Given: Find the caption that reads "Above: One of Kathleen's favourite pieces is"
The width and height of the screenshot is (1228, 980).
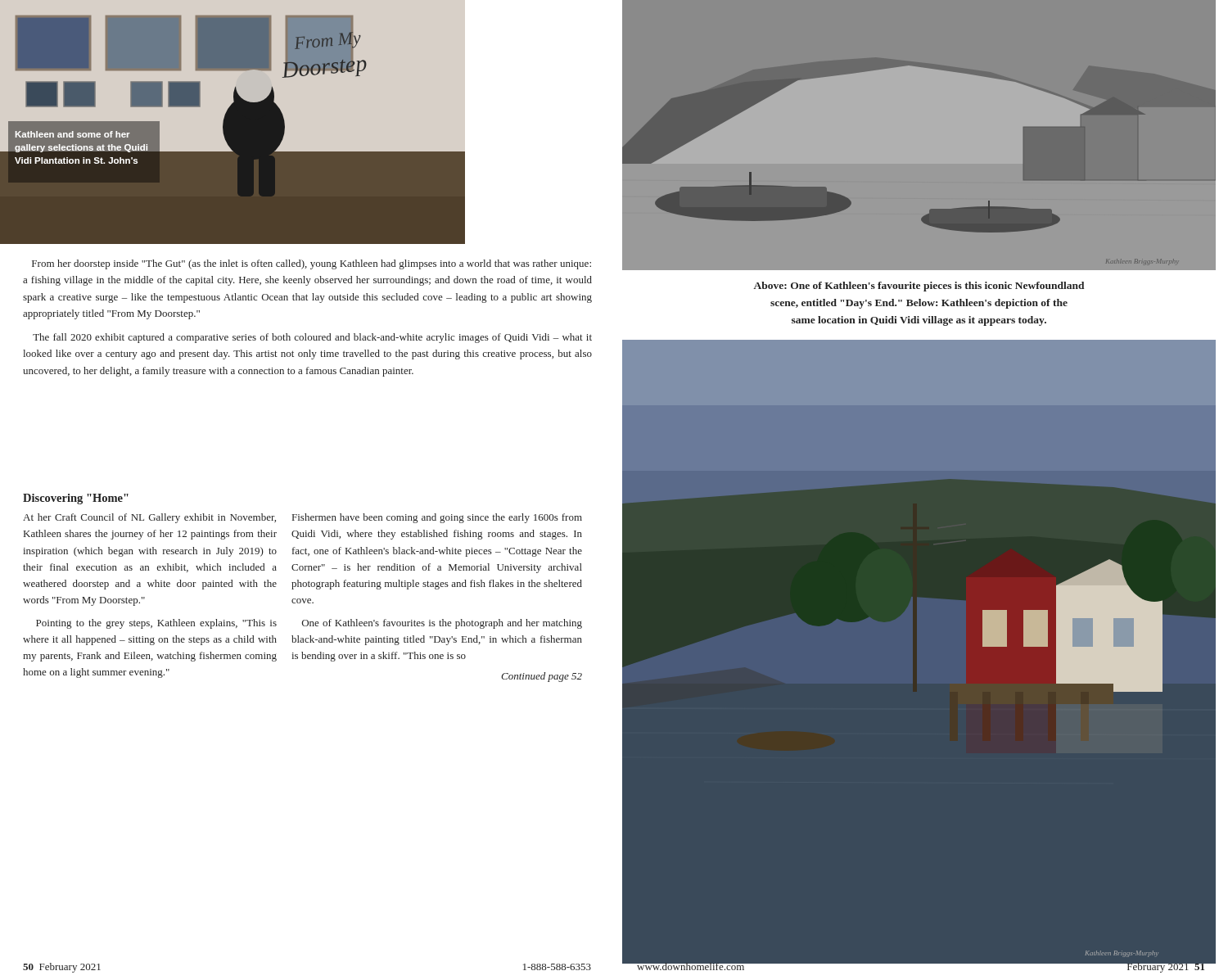Looking at the screenshot, I should (x=919, y=303).
